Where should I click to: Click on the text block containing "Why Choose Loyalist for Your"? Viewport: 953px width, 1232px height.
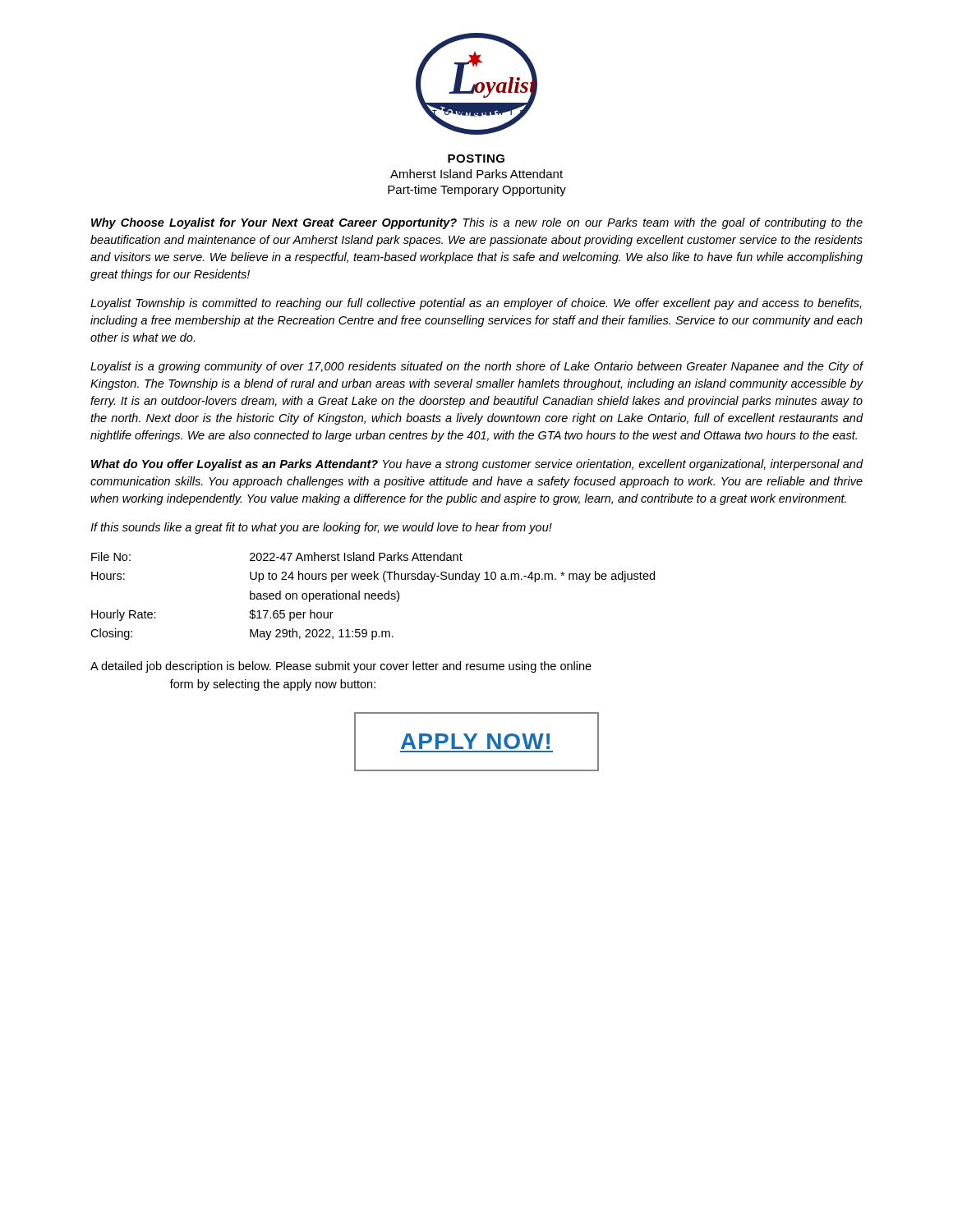(x=476, y=248)
